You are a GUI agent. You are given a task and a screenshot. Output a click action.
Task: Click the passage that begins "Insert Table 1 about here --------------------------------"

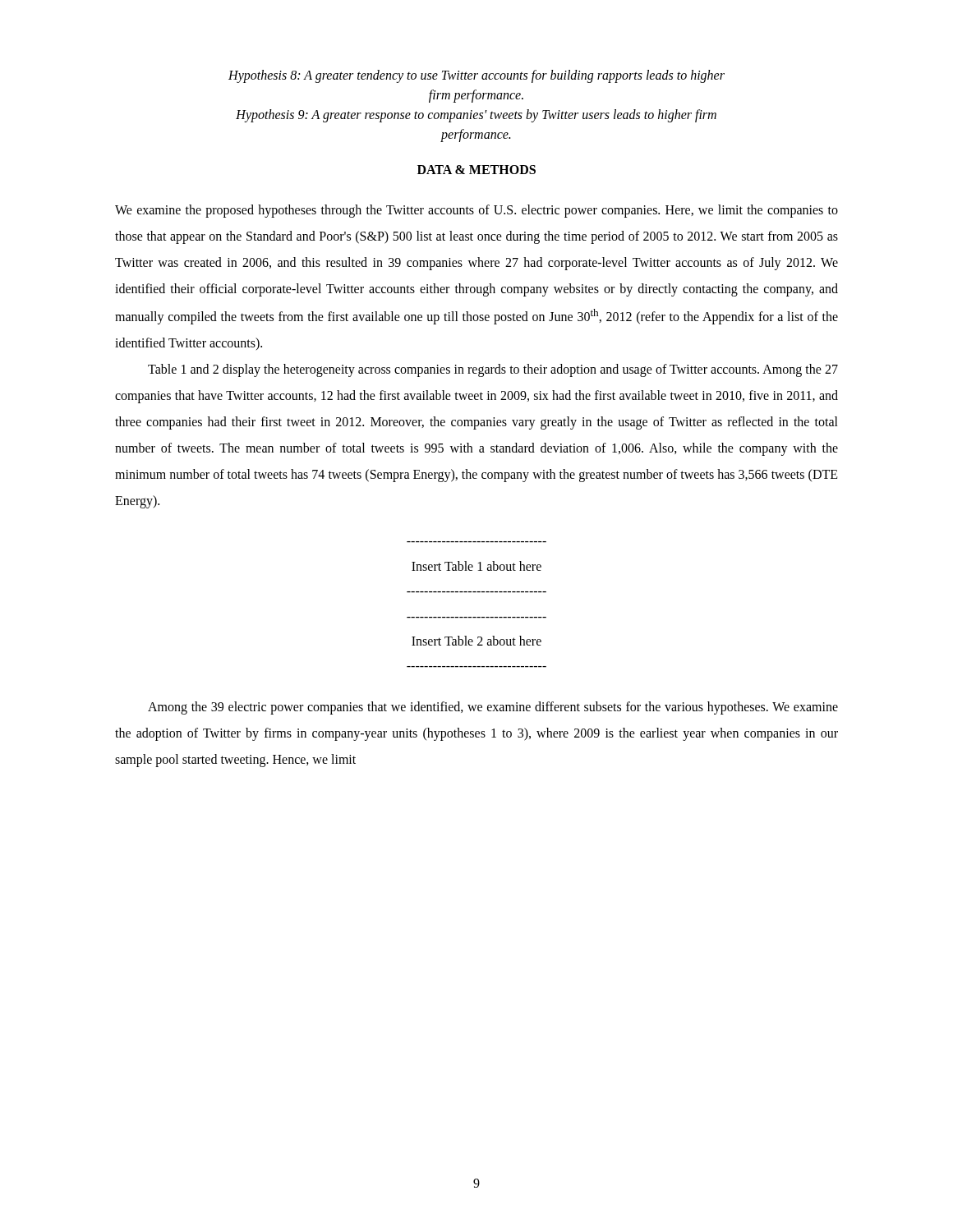coord(476,604)
